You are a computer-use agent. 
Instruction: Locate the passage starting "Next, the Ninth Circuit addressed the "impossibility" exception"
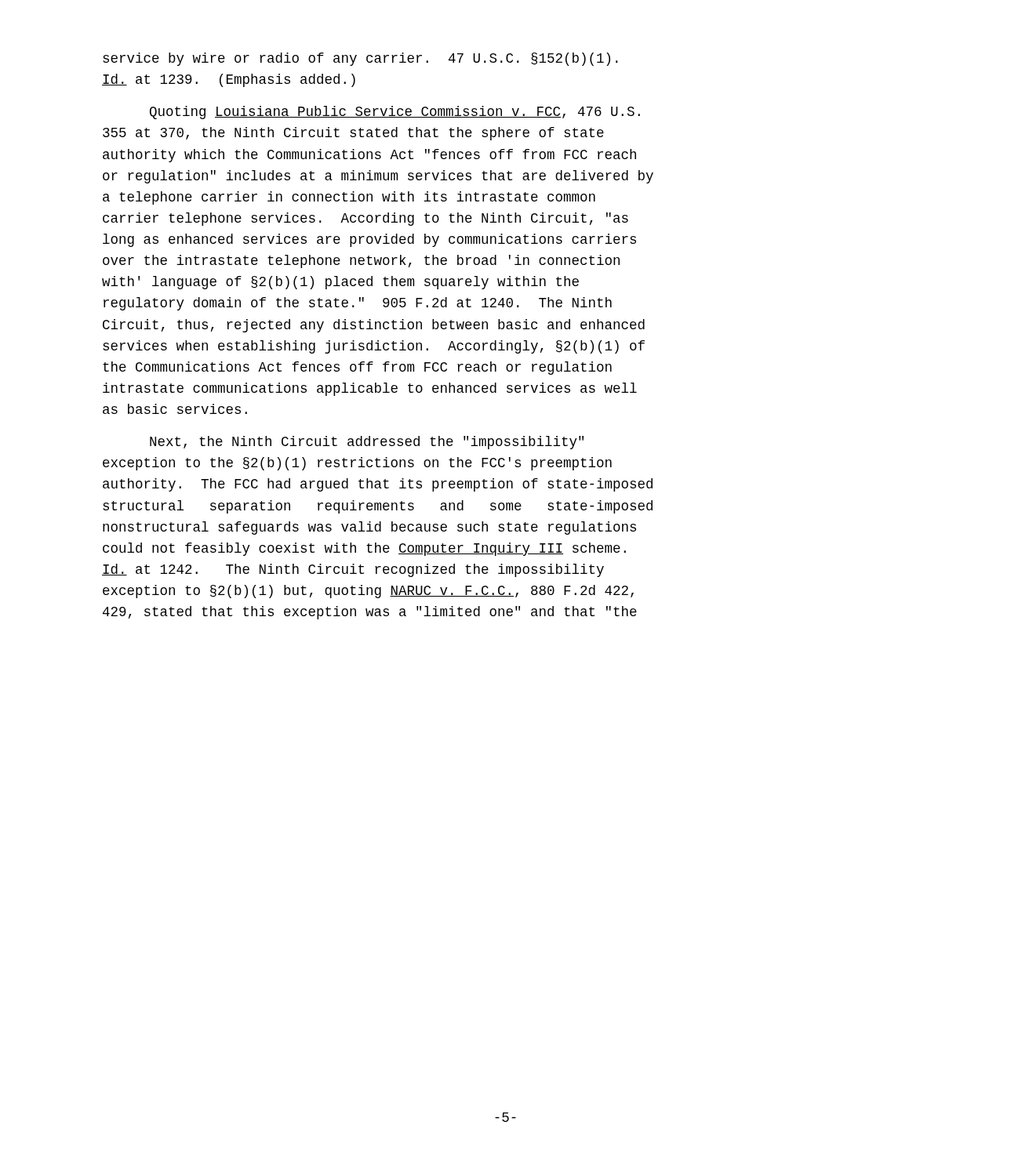pos(509,528)
